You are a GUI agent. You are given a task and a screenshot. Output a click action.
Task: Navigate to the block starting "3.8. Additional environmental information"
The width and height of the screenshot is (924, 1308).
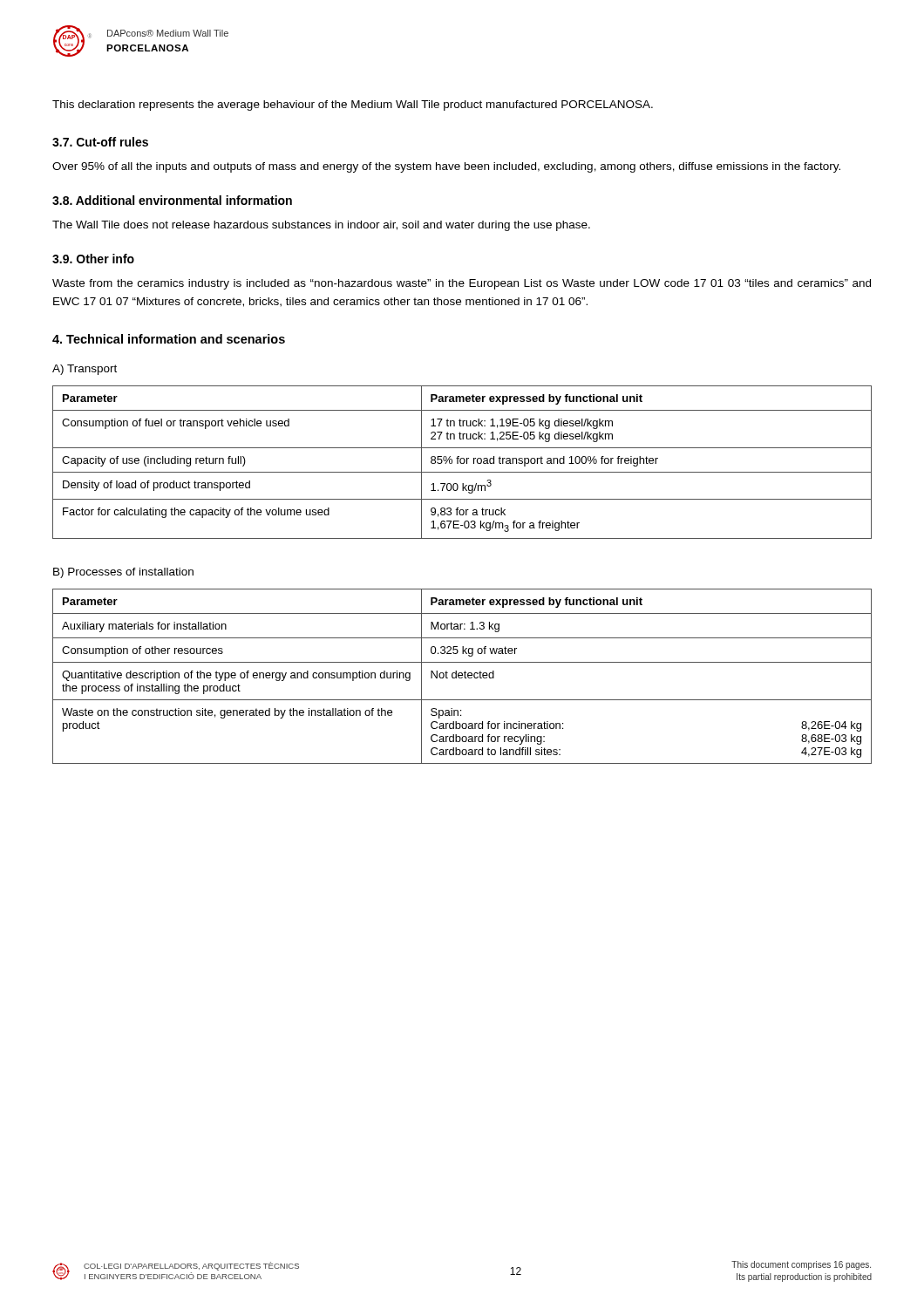pyautogui.click(x=172, y=200)
